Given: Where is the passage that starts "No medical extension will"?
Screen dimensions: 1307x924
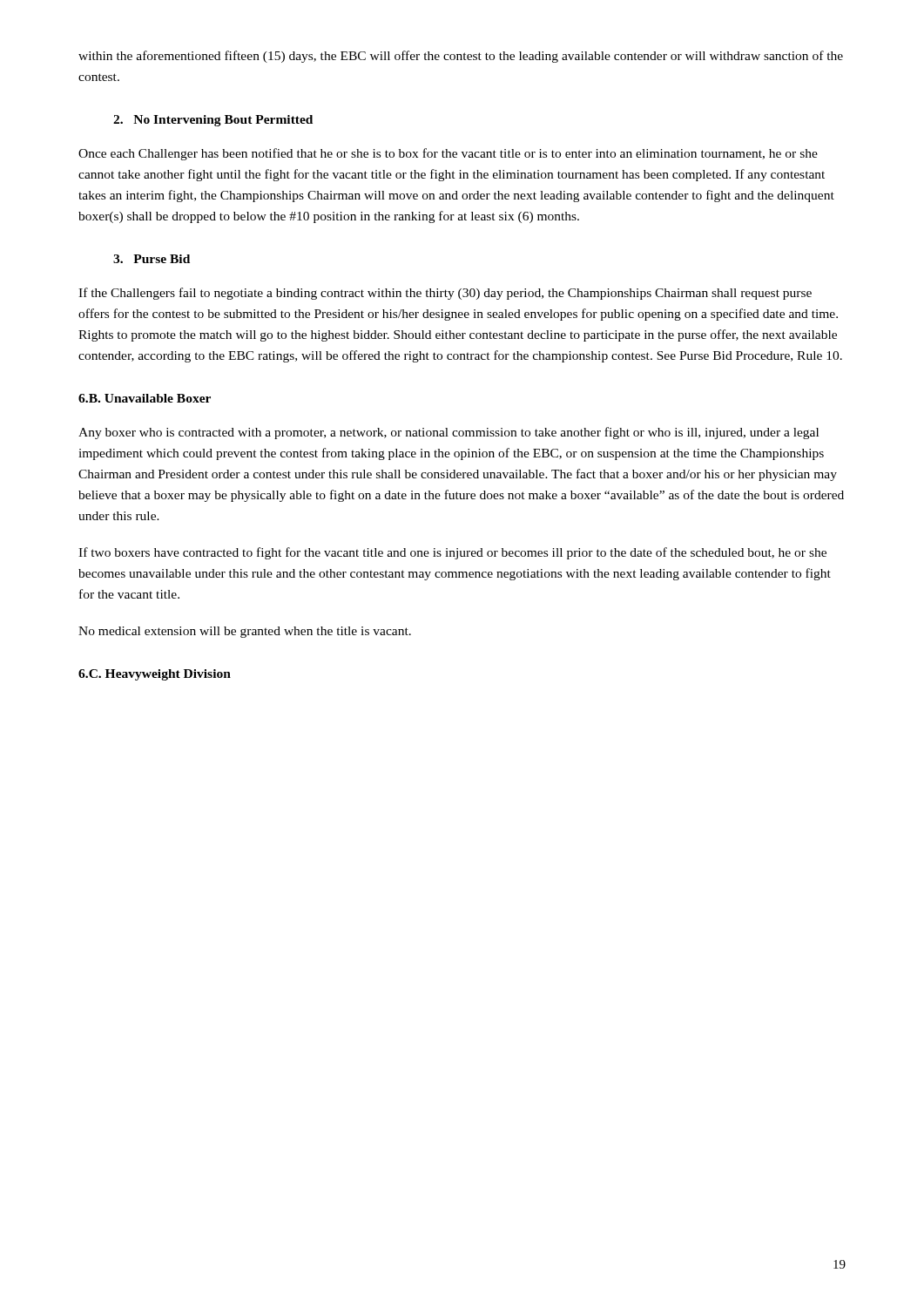Looking at the screenshot, I should pos(245,631).
